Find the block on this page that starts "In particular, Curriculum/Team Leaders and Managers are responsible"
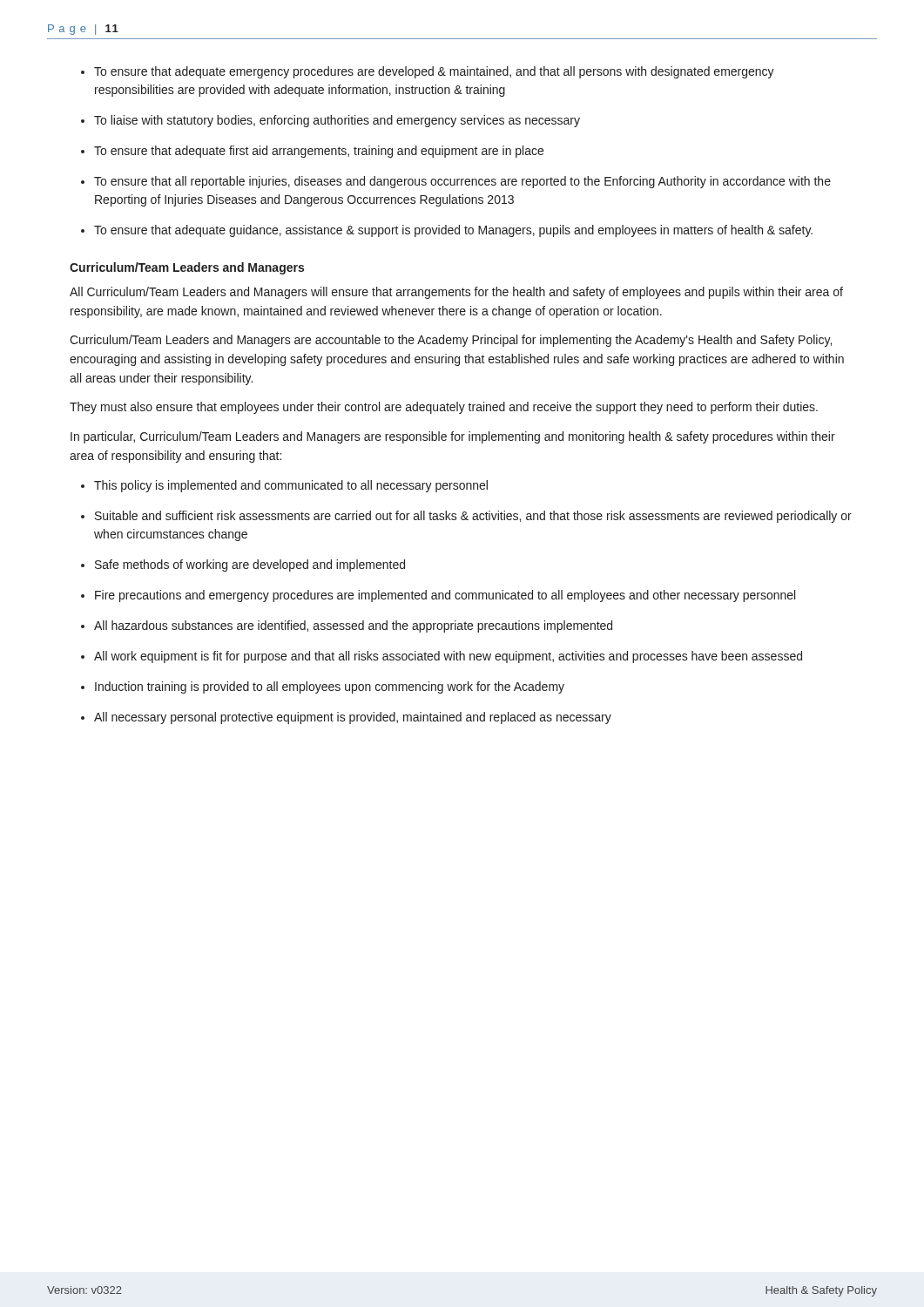The height and width of the screenshot is (1307, 924). pyautogui.click(x=452, y=446)
